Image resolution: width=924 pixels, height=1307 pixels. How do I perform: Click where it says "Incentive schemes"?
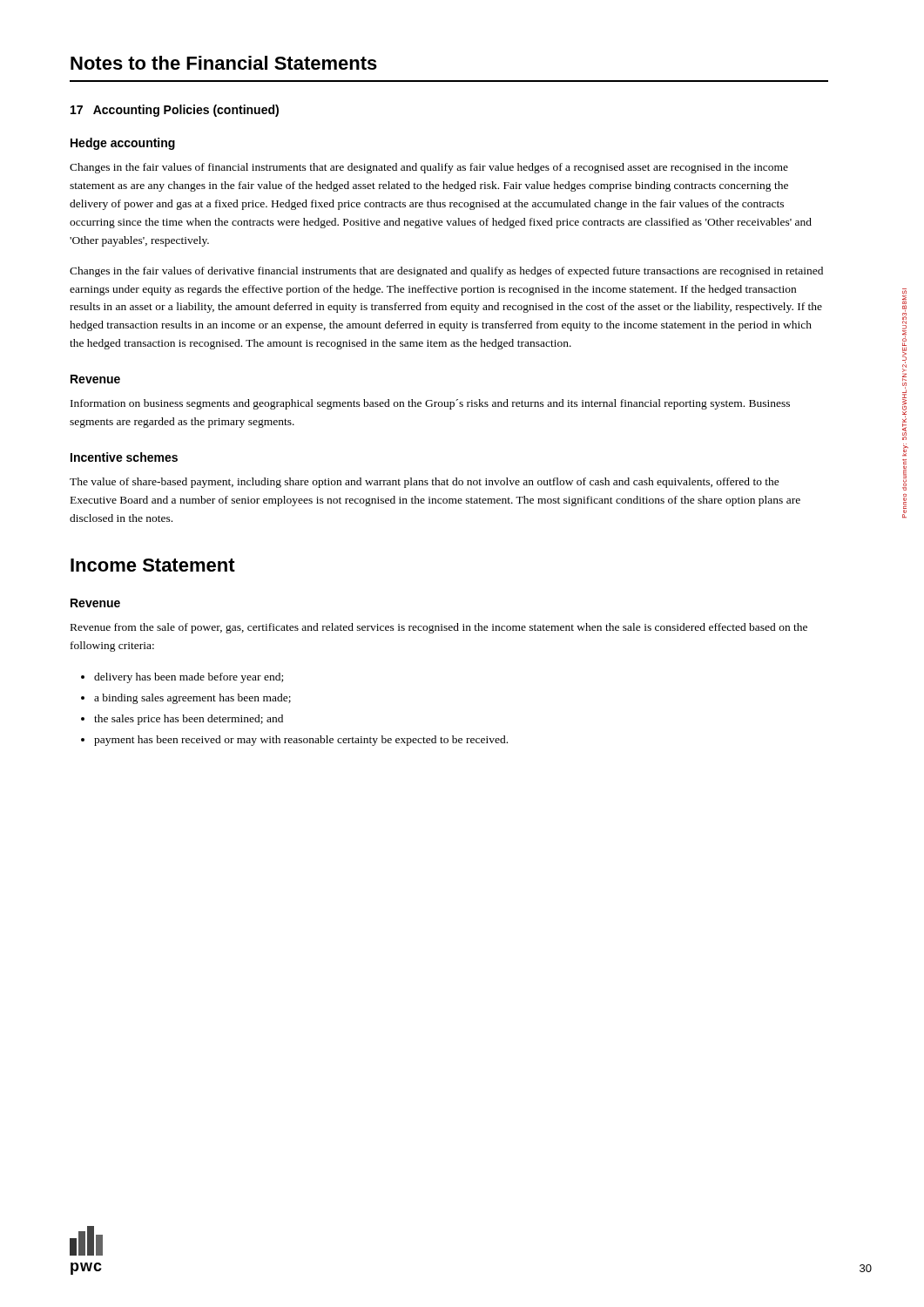(x=124, y=457)
